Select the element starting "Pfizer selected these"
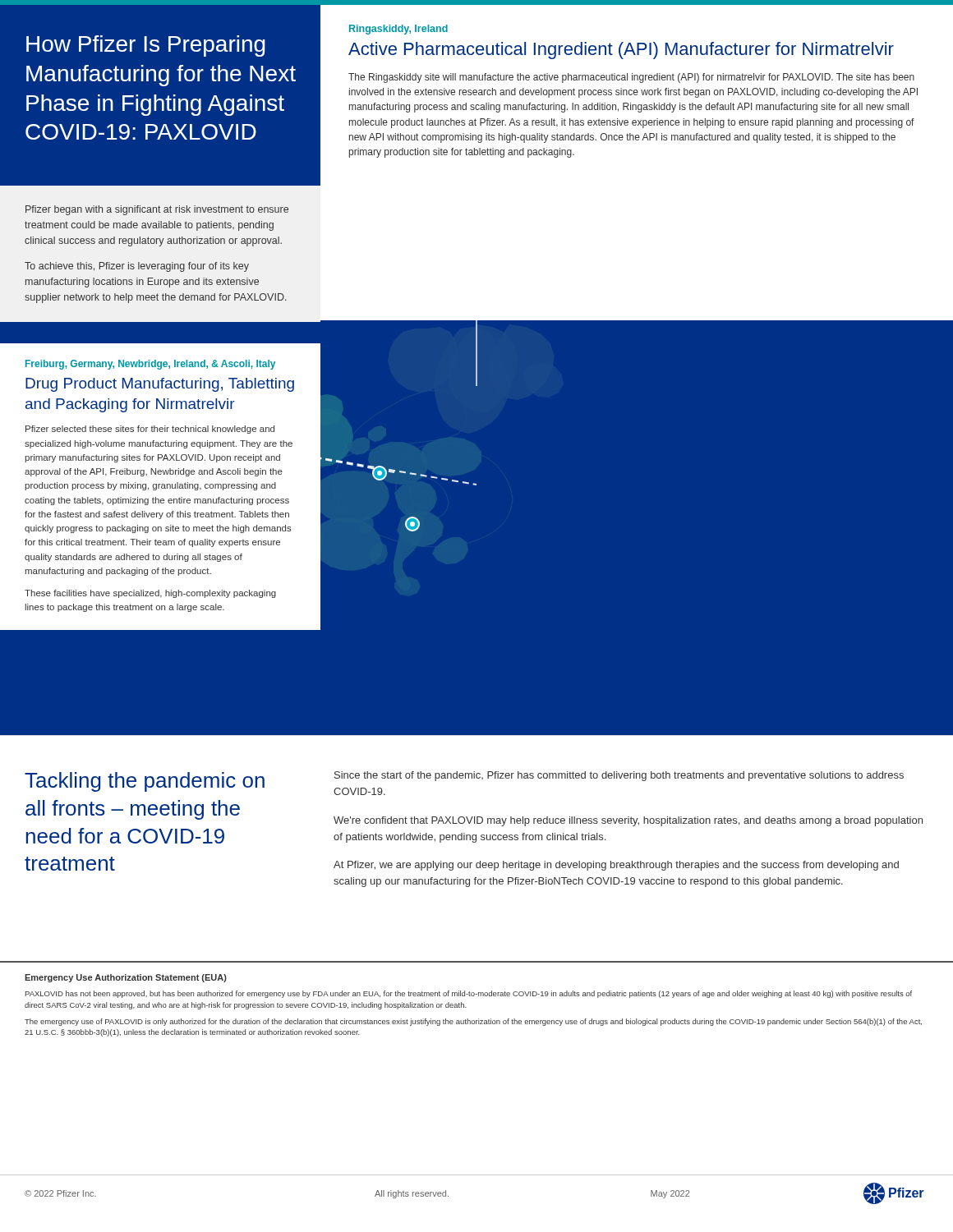The width and height of the screenshot is (953, 1232). pyautogui.click(x=161, y=519)
